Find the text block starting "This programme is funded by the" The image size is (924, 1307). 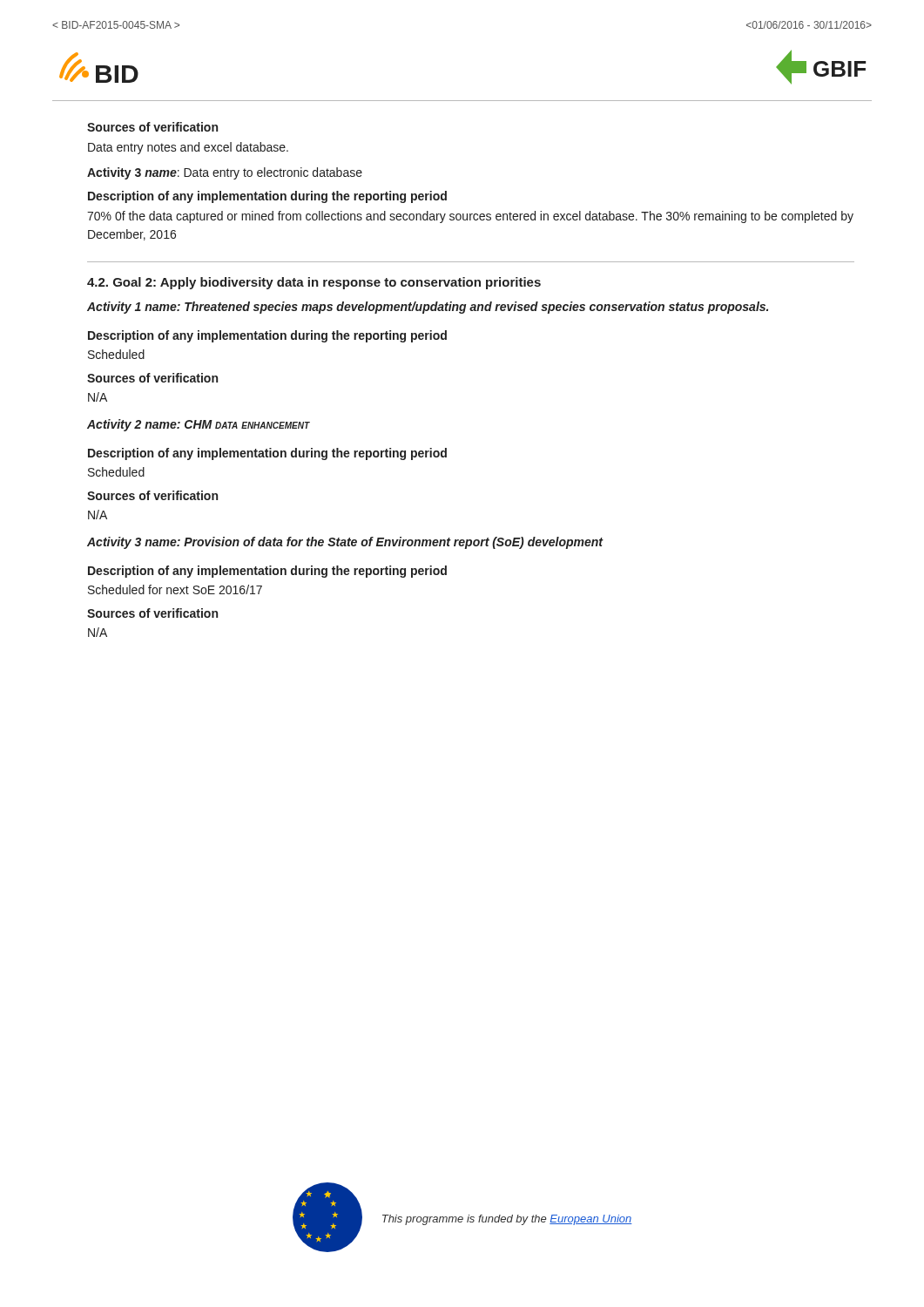506,1219
